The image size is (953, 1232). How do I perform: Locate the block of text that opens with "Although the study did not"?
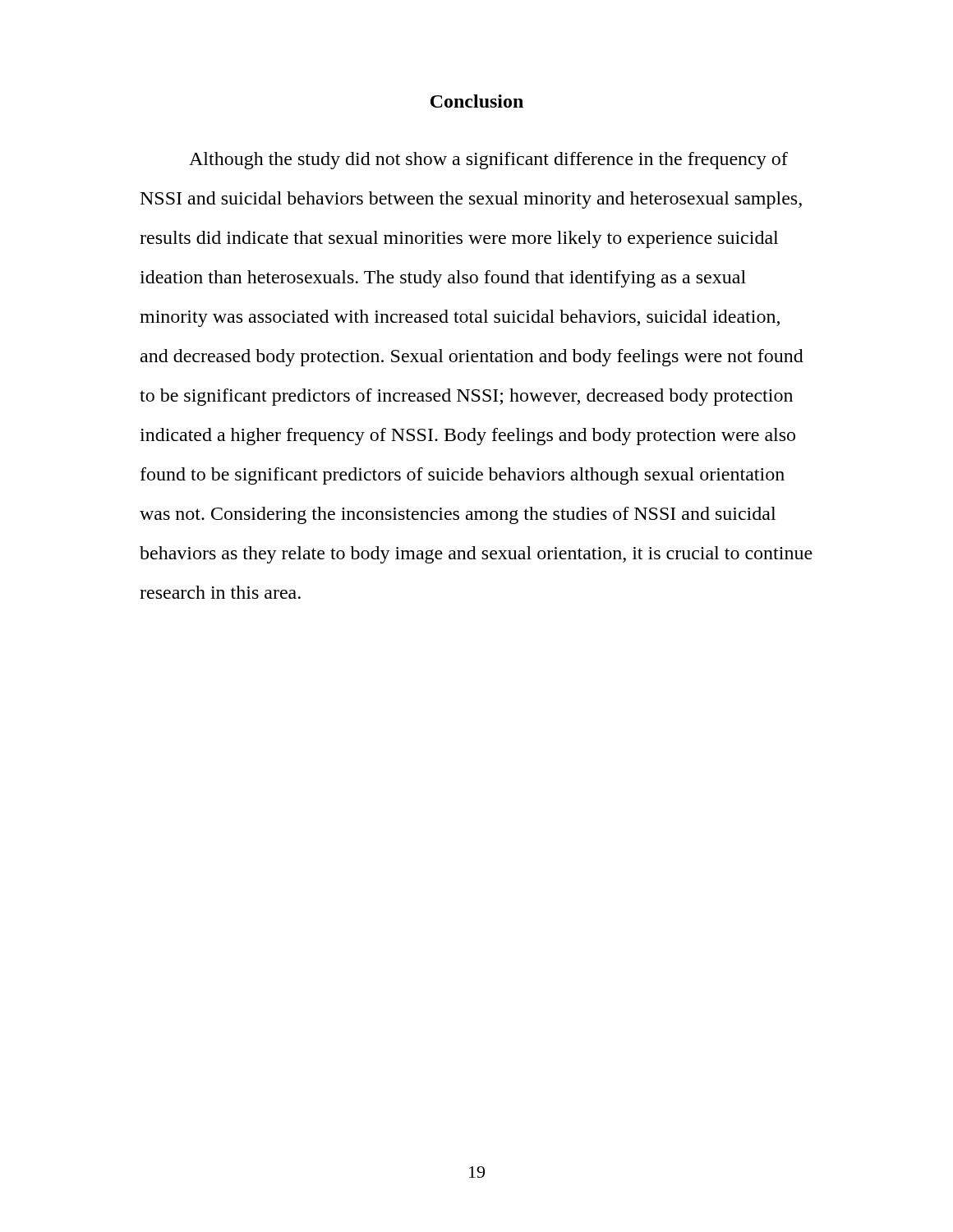pyautogui.click(x=488, y=161)
